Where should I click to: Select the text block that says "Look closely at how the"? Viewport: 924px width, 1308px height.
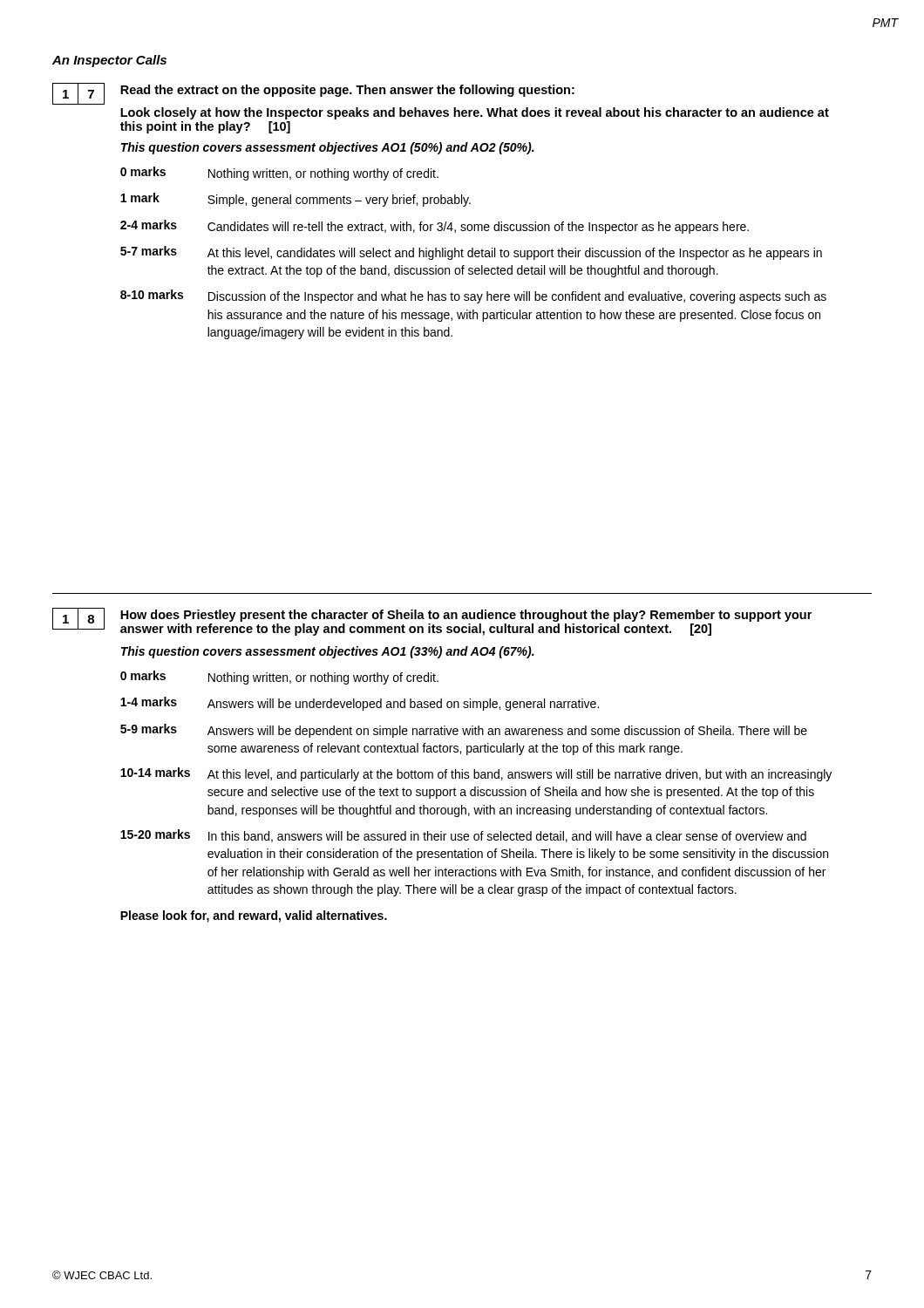coord(474,119)
